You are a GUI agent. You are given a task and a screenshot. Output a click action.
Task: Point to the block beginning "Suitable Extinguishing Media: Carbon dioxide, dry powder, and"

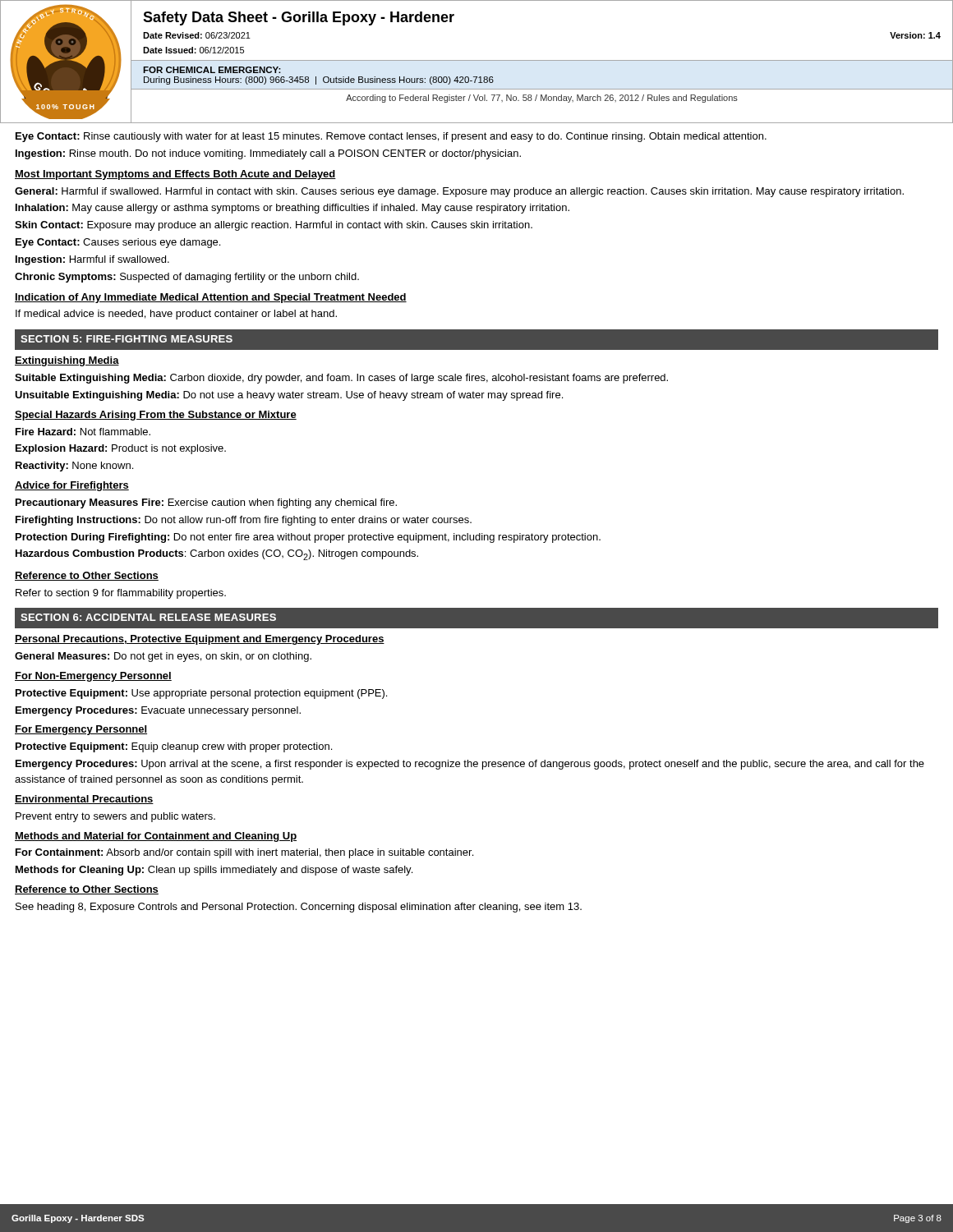click(x=342, y=377)
